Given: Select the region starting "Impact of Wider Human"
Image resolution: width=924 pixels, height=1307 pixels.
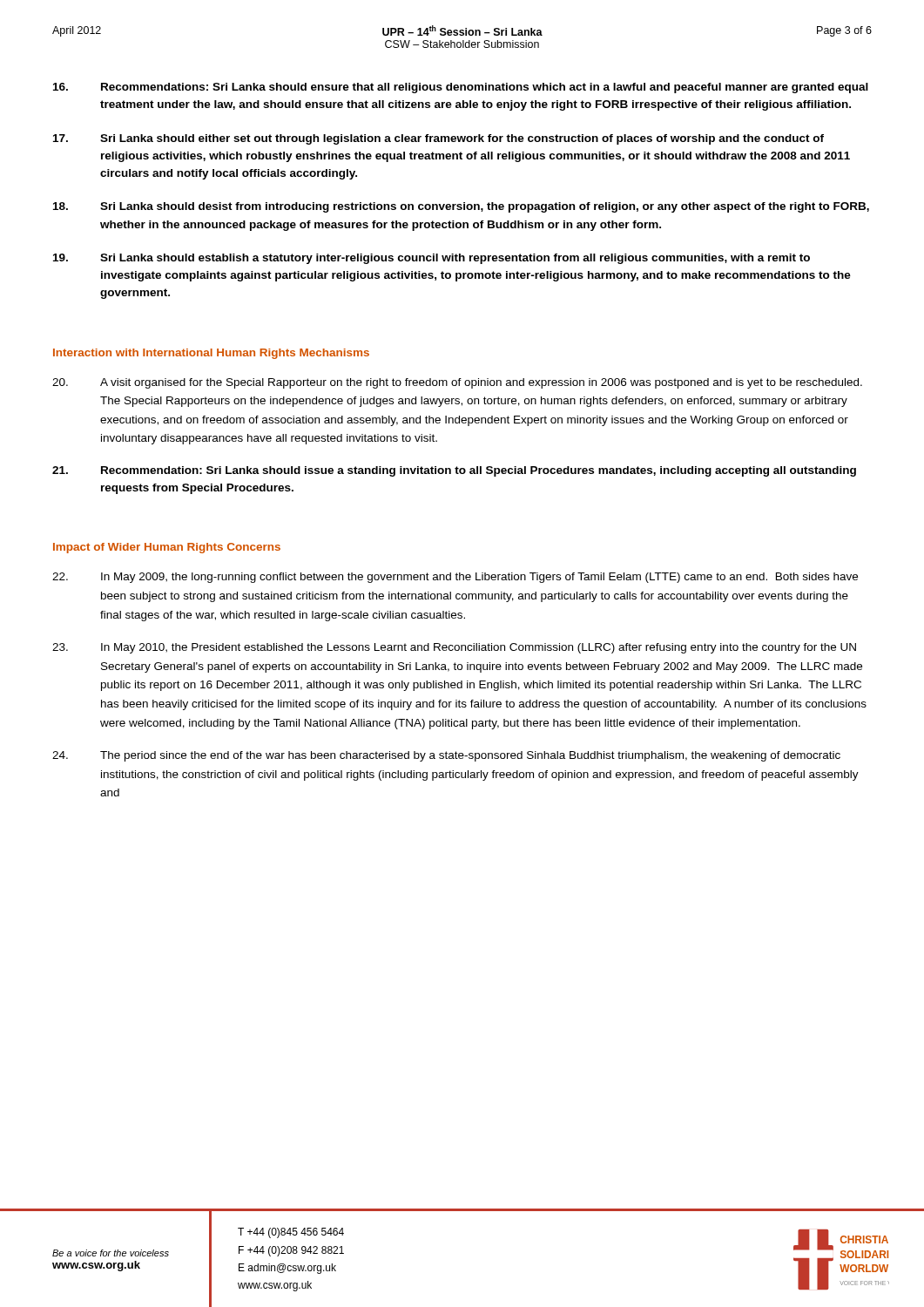Looking at the screenshot, I should click(x=167, y=547).
